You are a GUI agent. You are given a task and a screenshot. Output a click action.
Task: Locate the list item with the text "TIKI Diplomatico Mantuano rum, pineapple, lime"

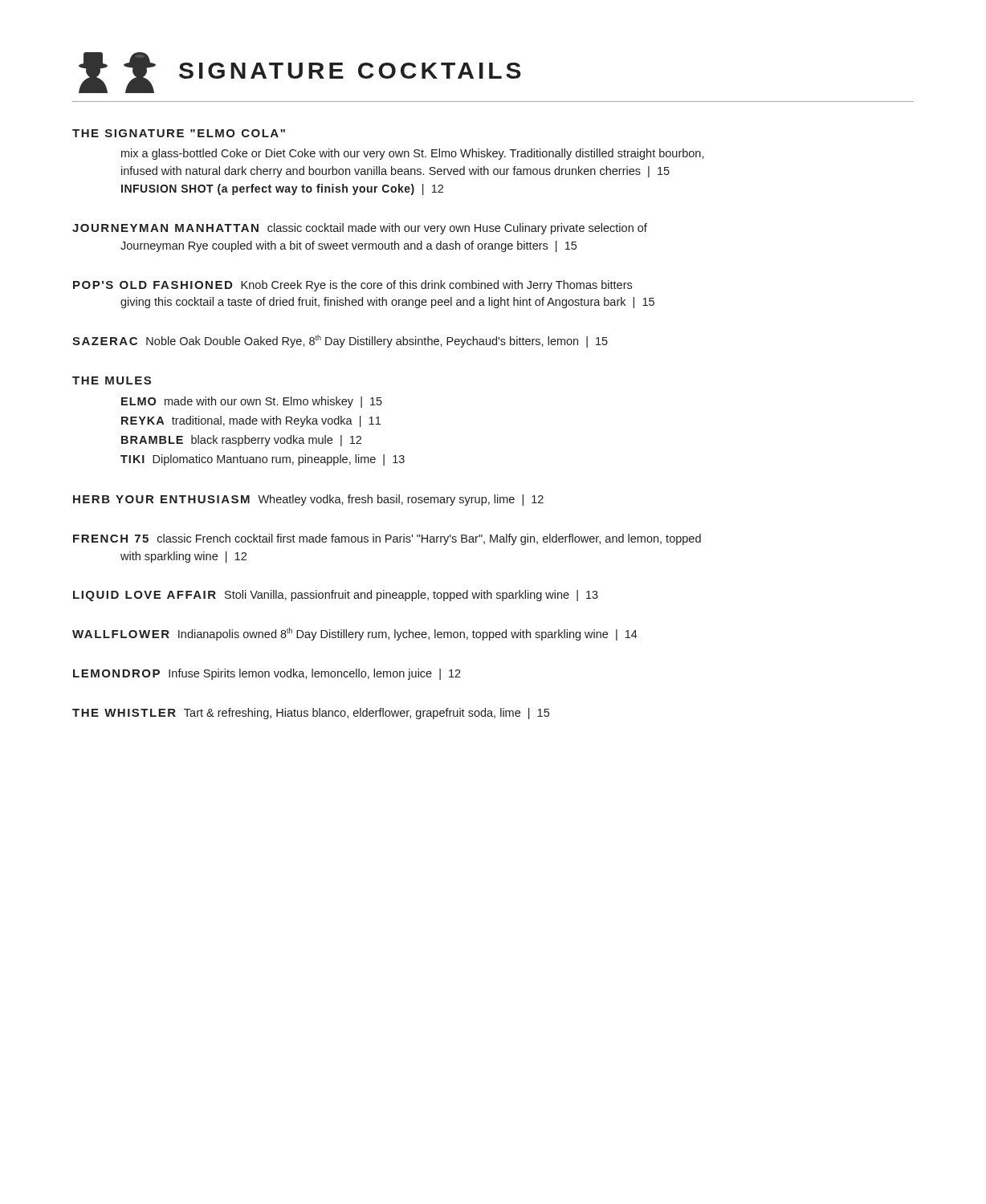click(x=263, y=459)
